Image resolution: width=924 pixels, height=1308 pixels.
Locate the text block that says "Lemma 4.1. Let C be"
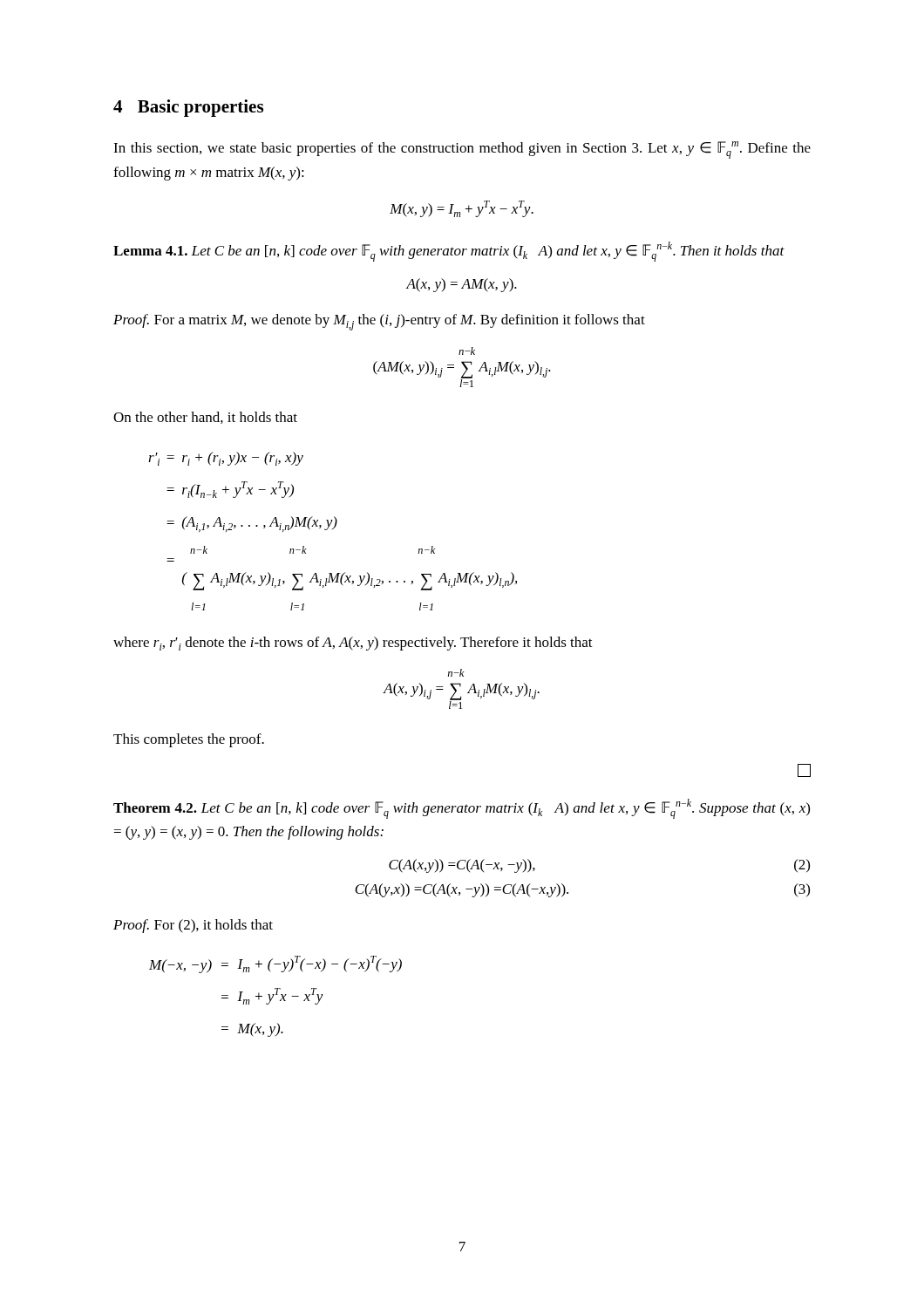pos(462,251)
